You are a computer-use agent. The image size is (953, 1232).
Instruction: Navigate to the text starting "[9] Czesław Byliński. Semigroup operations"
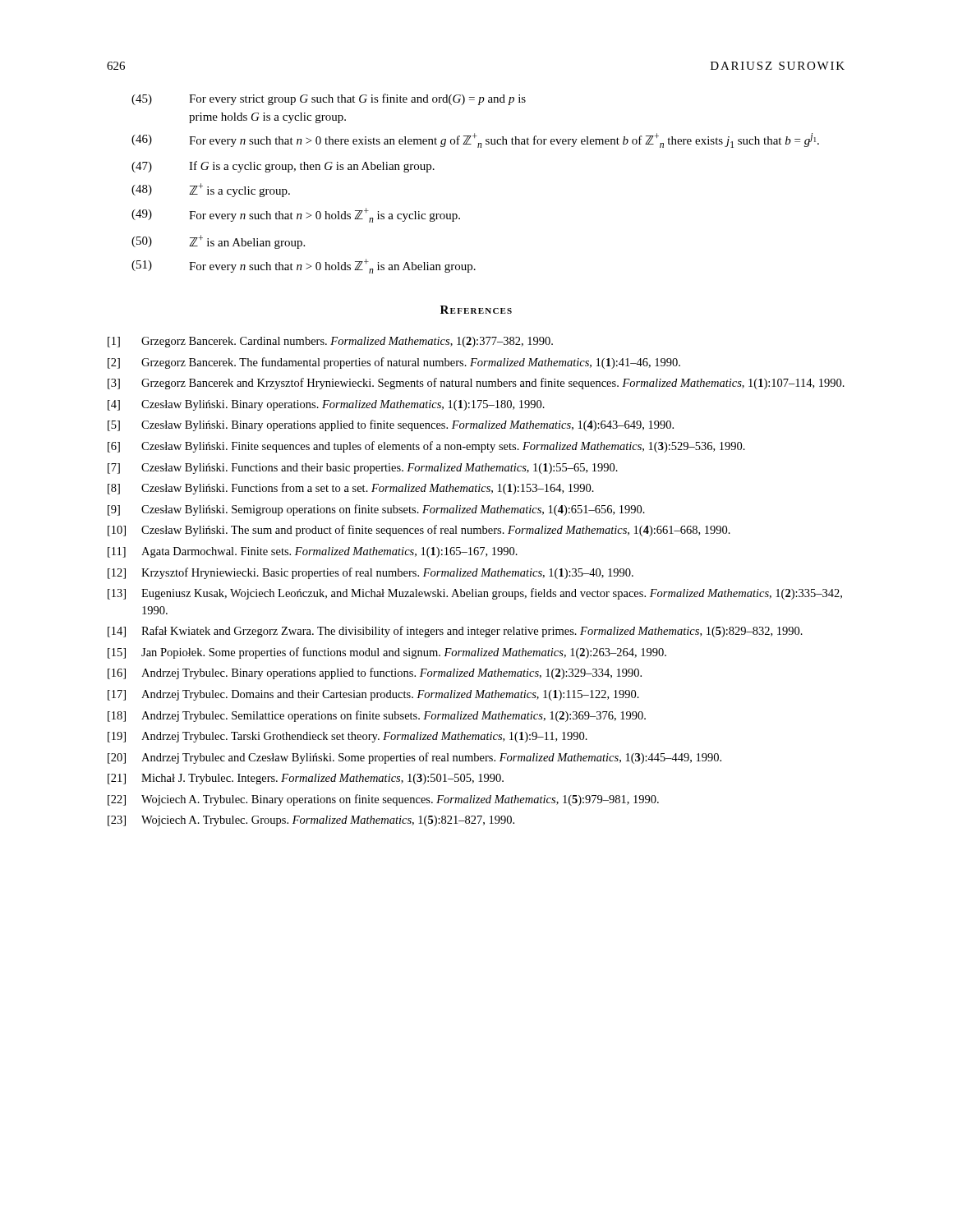tap(476, 509)
